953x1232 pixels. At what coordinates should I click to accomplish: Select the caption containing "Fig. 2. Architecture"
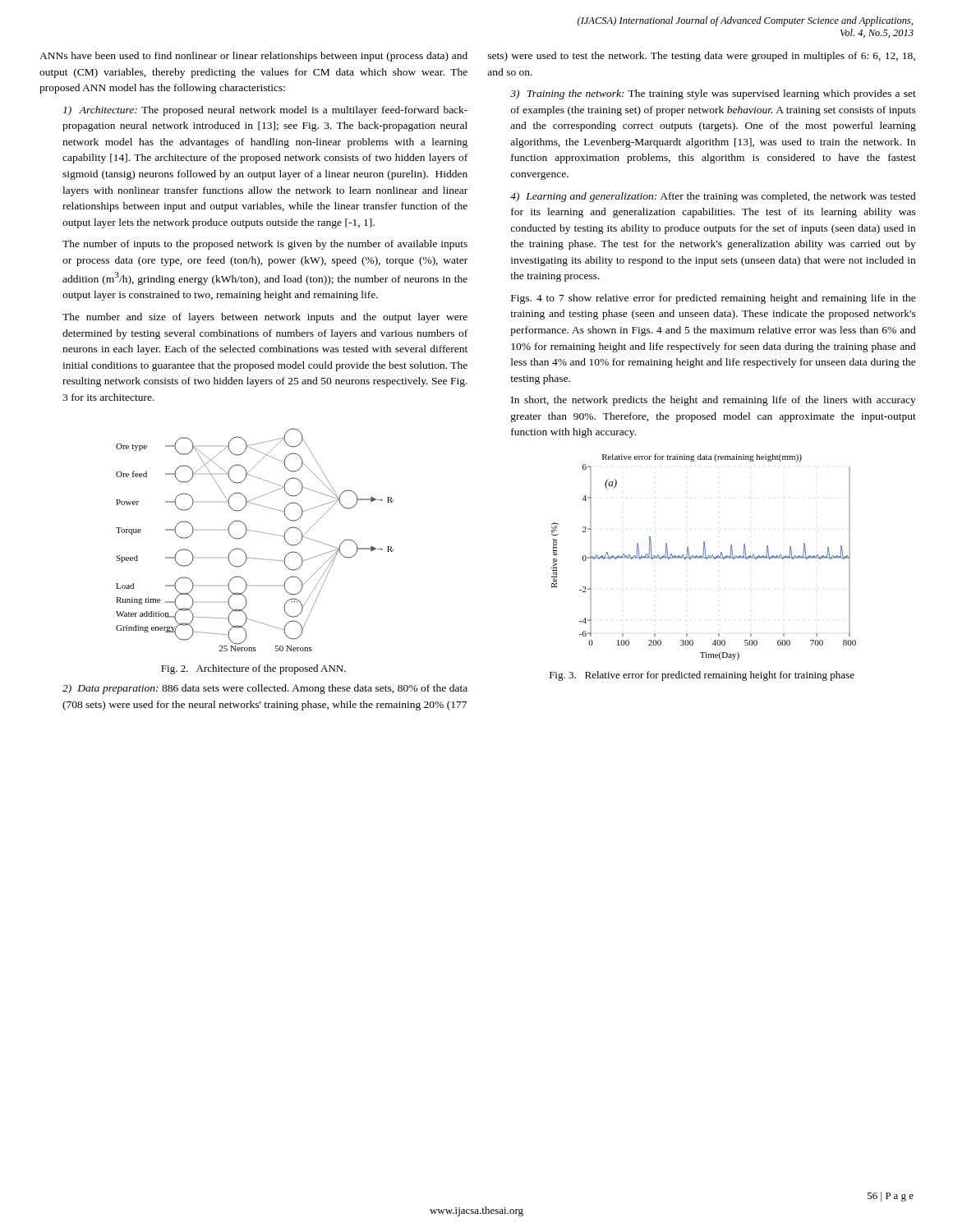(x=254, y=668)
